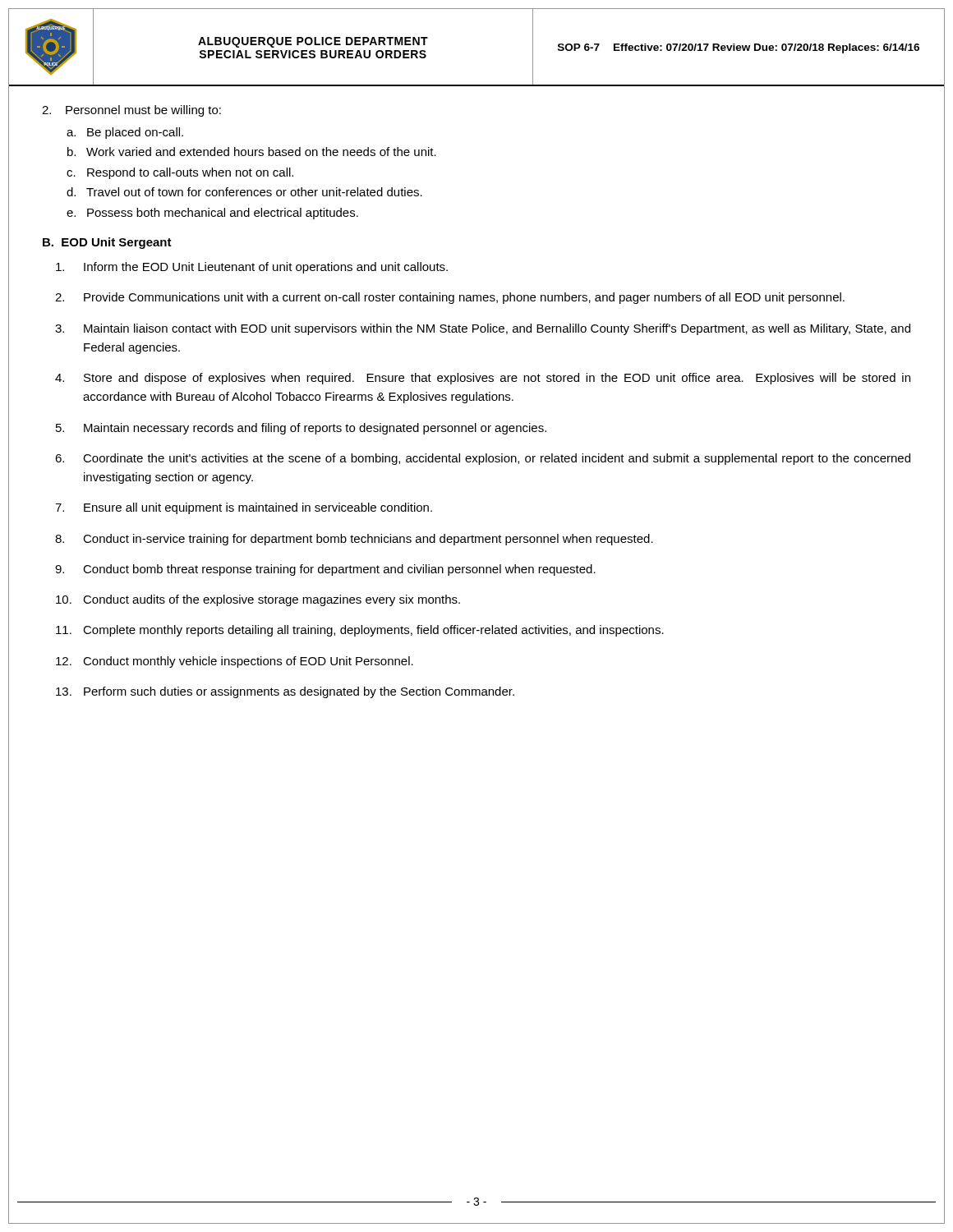953x1232 pixels.
Task: Find the list item with the text "4. Store and dispose of explosives when required."
Action: pos(483,387)
